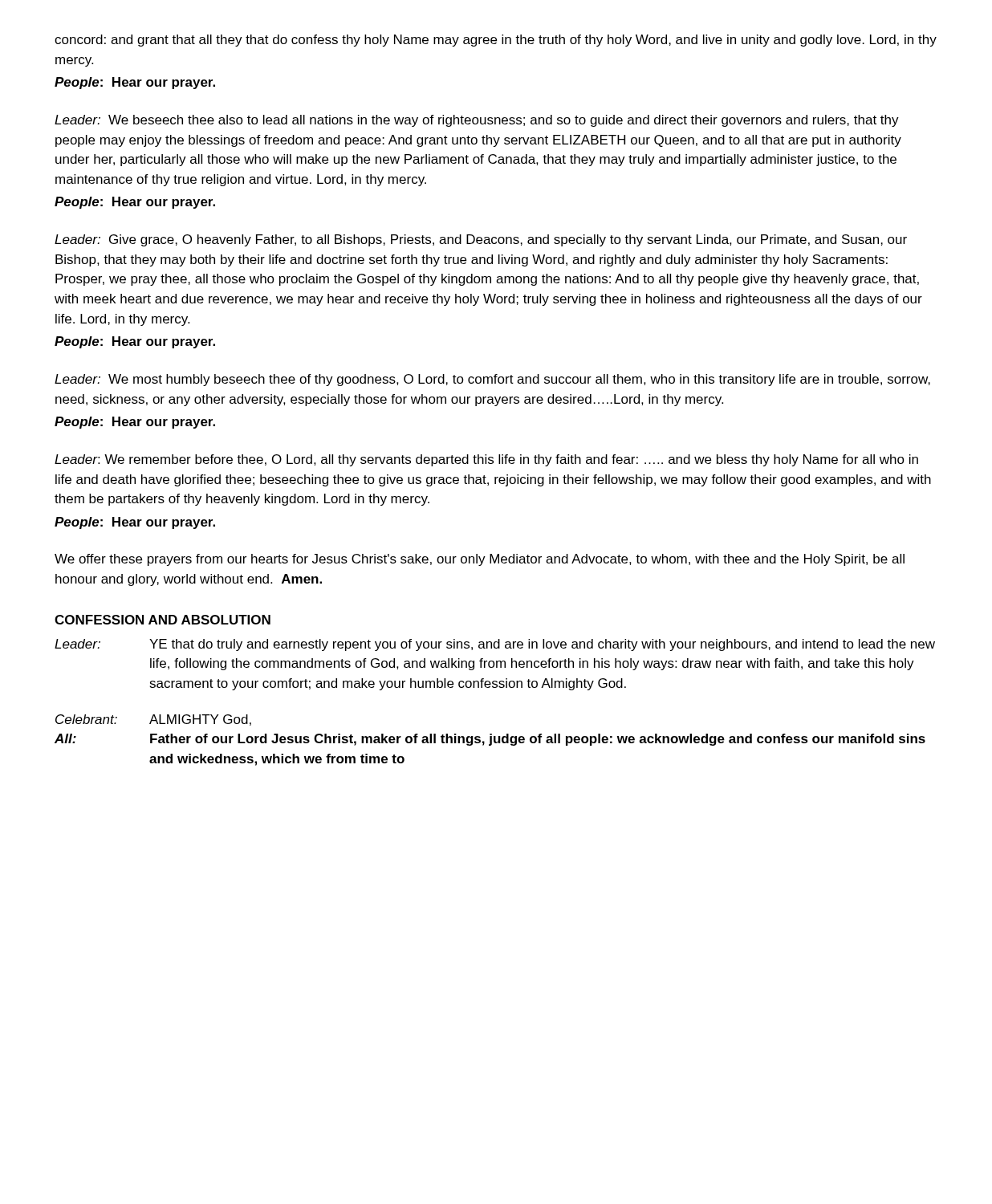The height and width of the screenshot is (1204, 992).
Task: Locate the region starting "CONFESSION AND ABSOLUTION"
Action: pyautogui.click(x=163, y=620)
